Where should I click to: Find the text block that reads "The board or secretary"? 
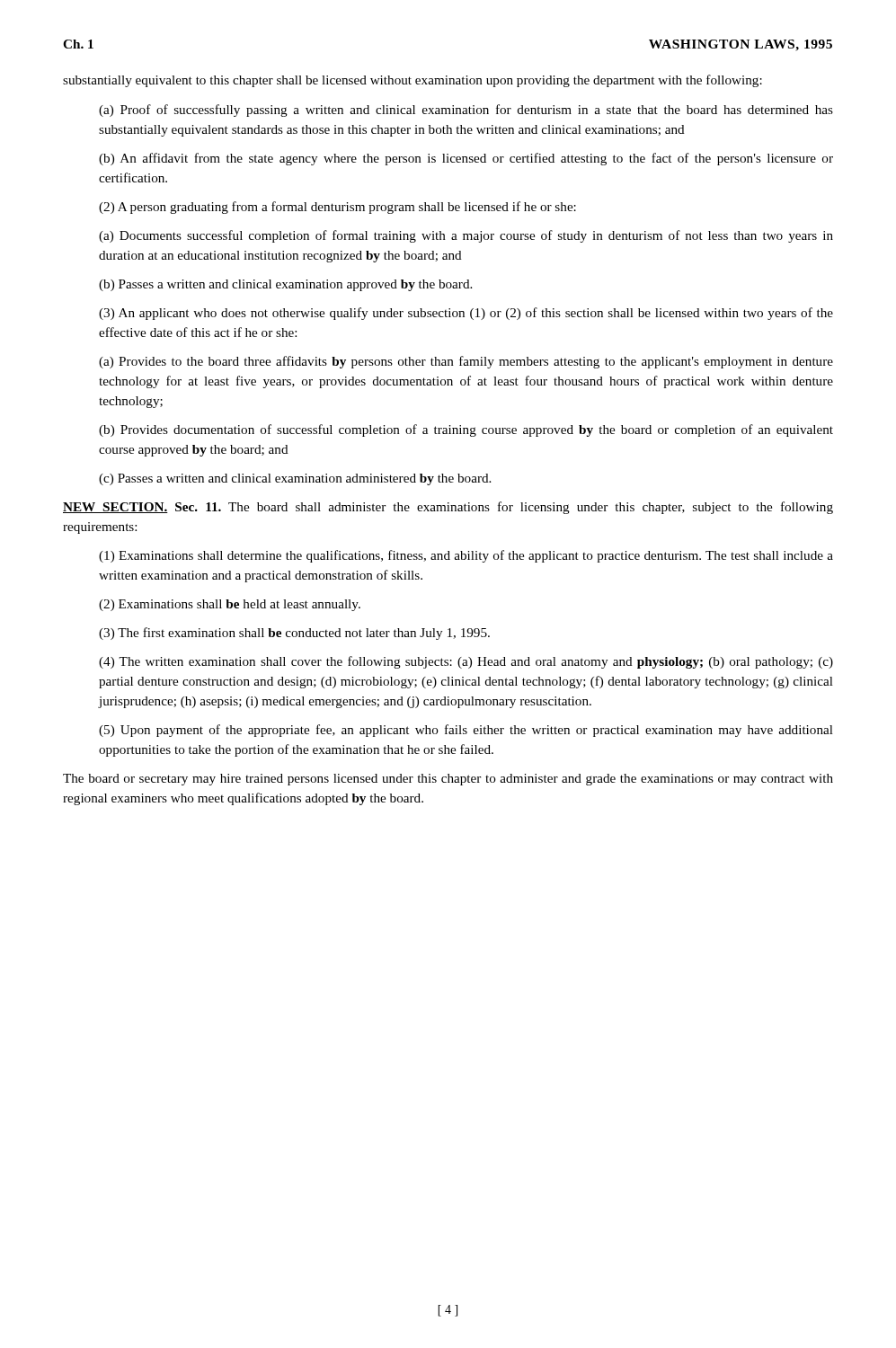click(x=448, y=788)
